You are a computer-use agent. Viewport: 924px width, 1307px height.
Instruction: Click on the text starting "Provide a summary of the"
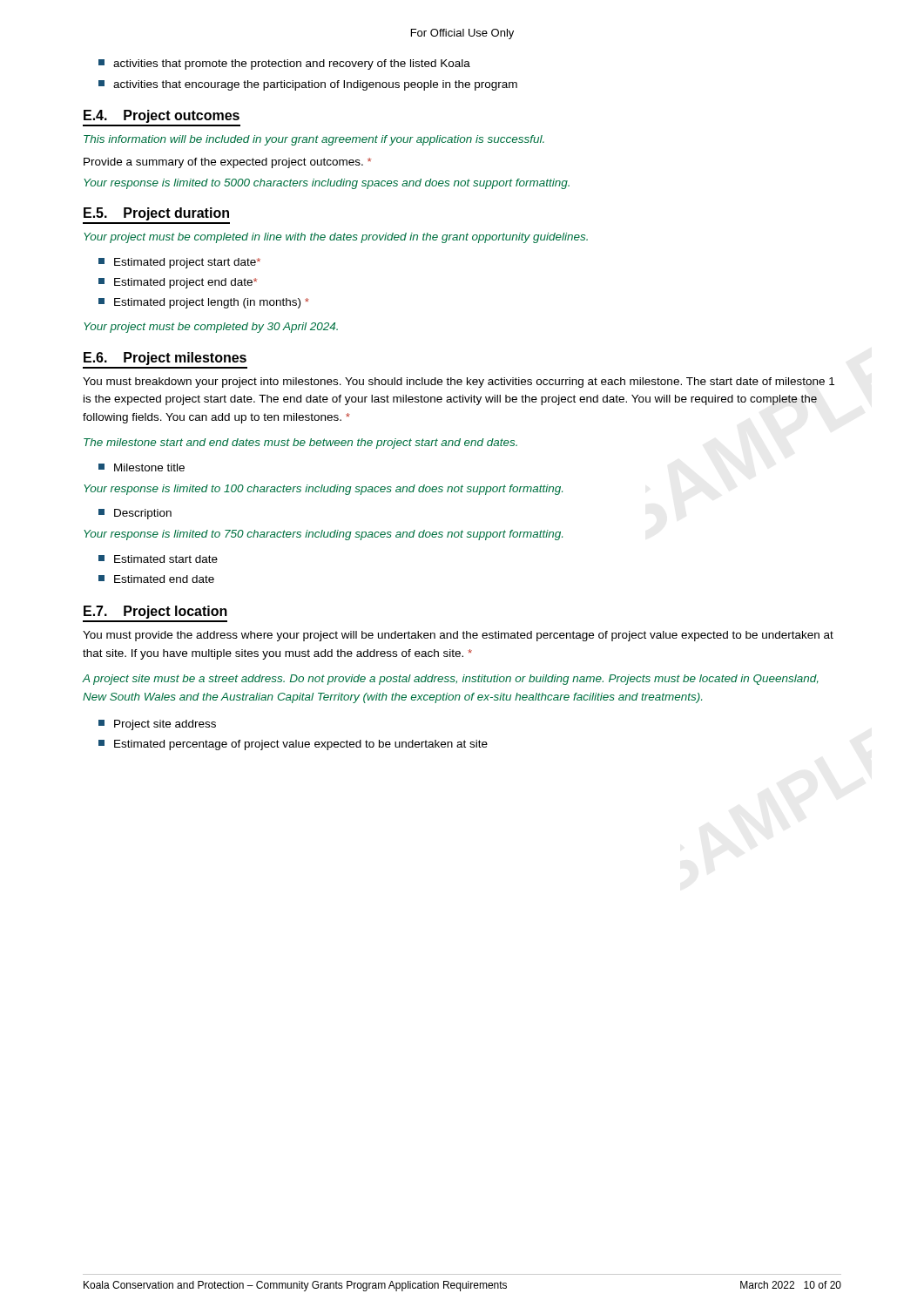pos(227,161)
